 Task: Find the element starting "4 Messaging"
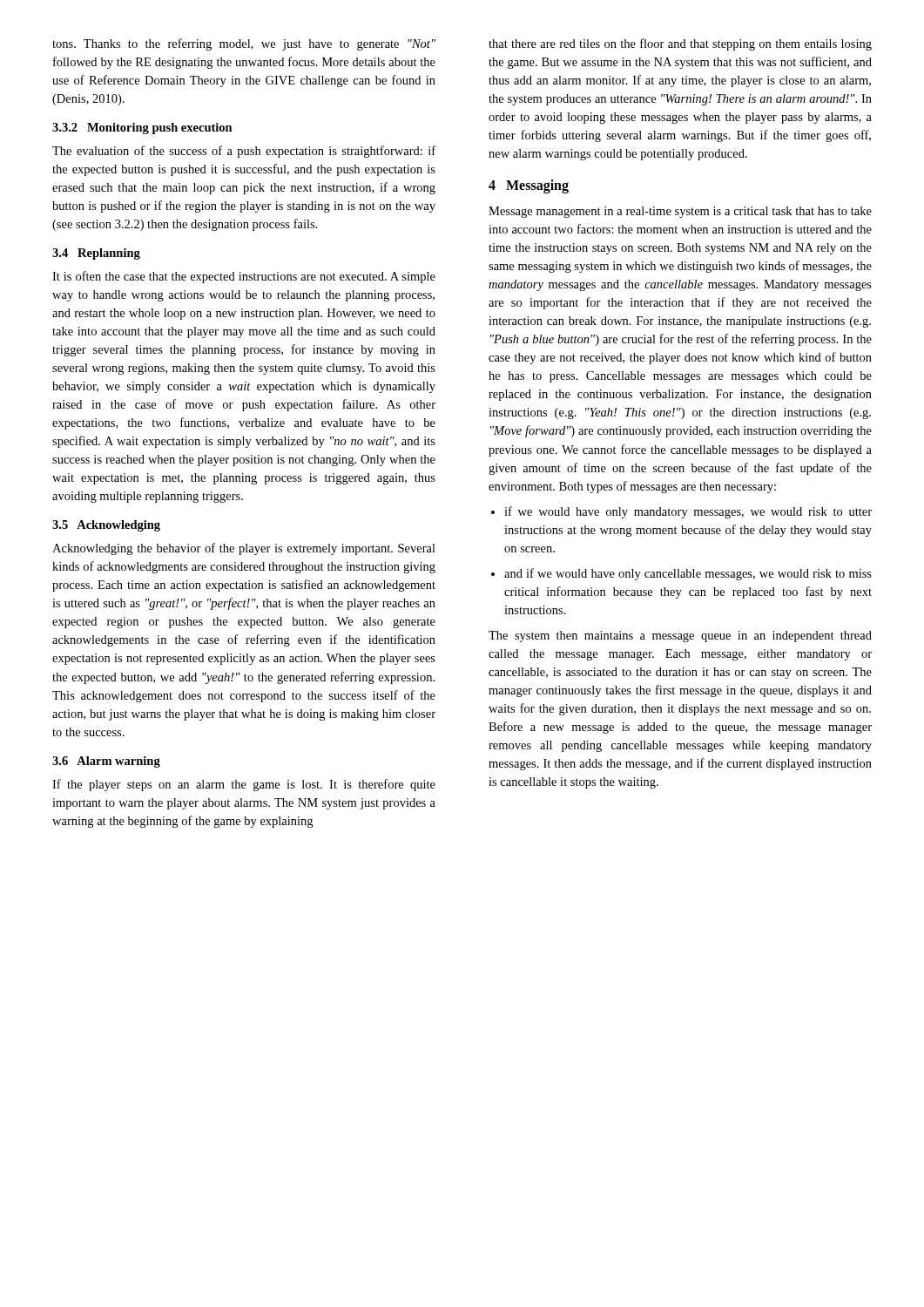point(529,186)
